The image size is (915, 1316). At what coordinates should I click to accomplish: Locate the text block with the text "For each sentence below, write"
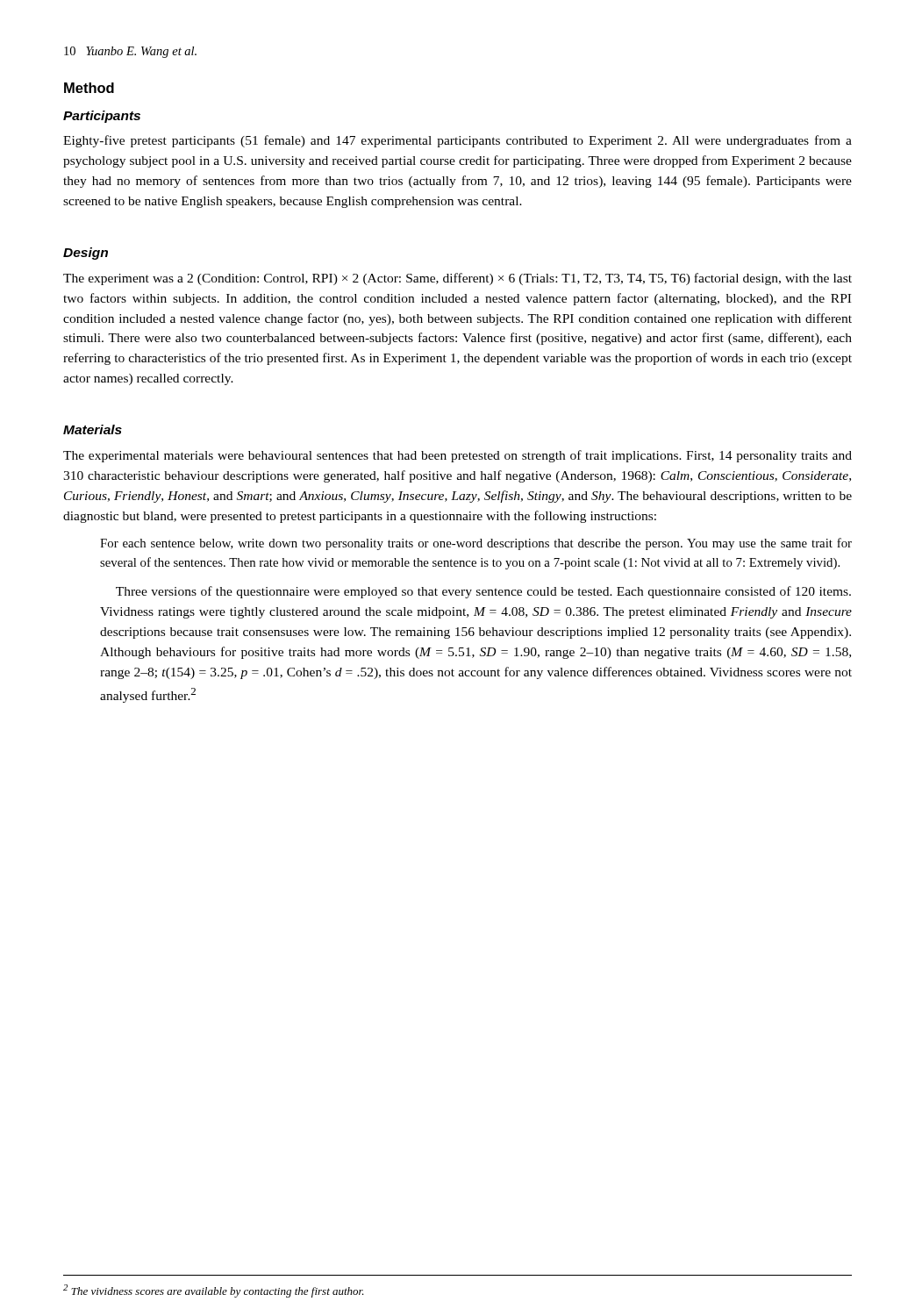coord(476,553)
